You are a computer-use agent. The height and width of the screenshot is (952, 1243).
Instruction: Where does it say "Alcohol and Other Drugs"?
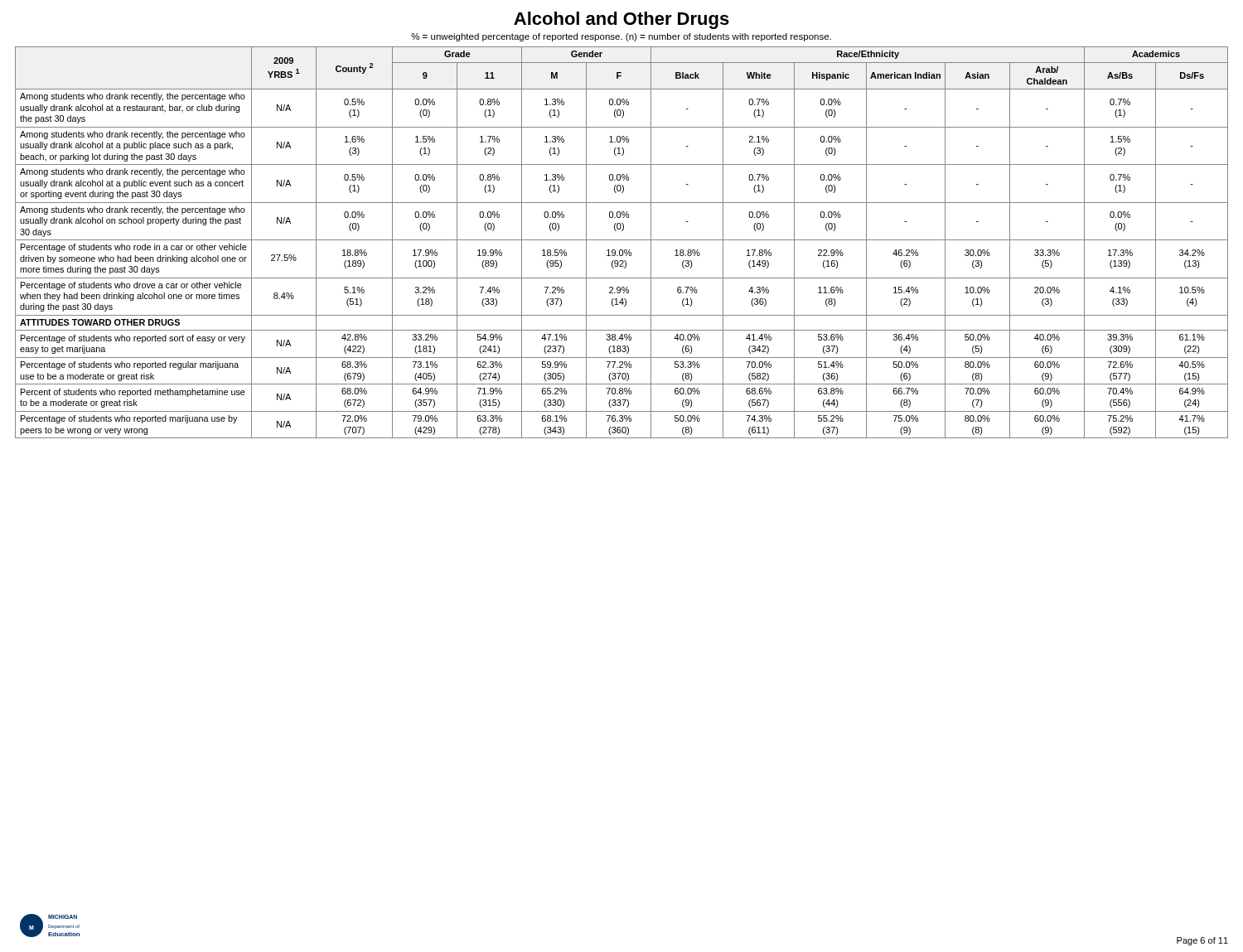[622, 19]
